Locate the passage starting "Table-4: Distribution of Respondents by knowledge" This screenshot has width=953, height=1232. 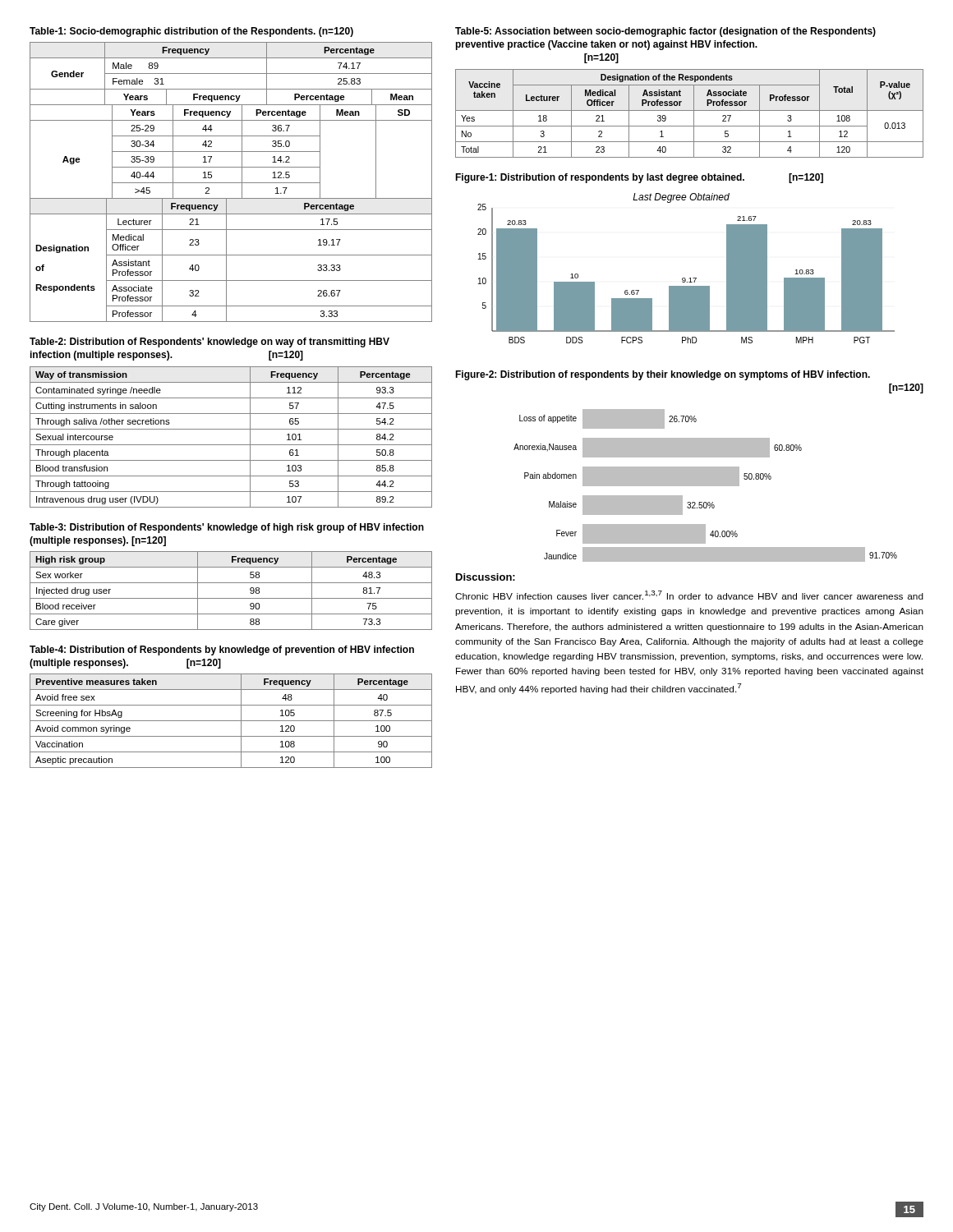[x=231, y=656]
